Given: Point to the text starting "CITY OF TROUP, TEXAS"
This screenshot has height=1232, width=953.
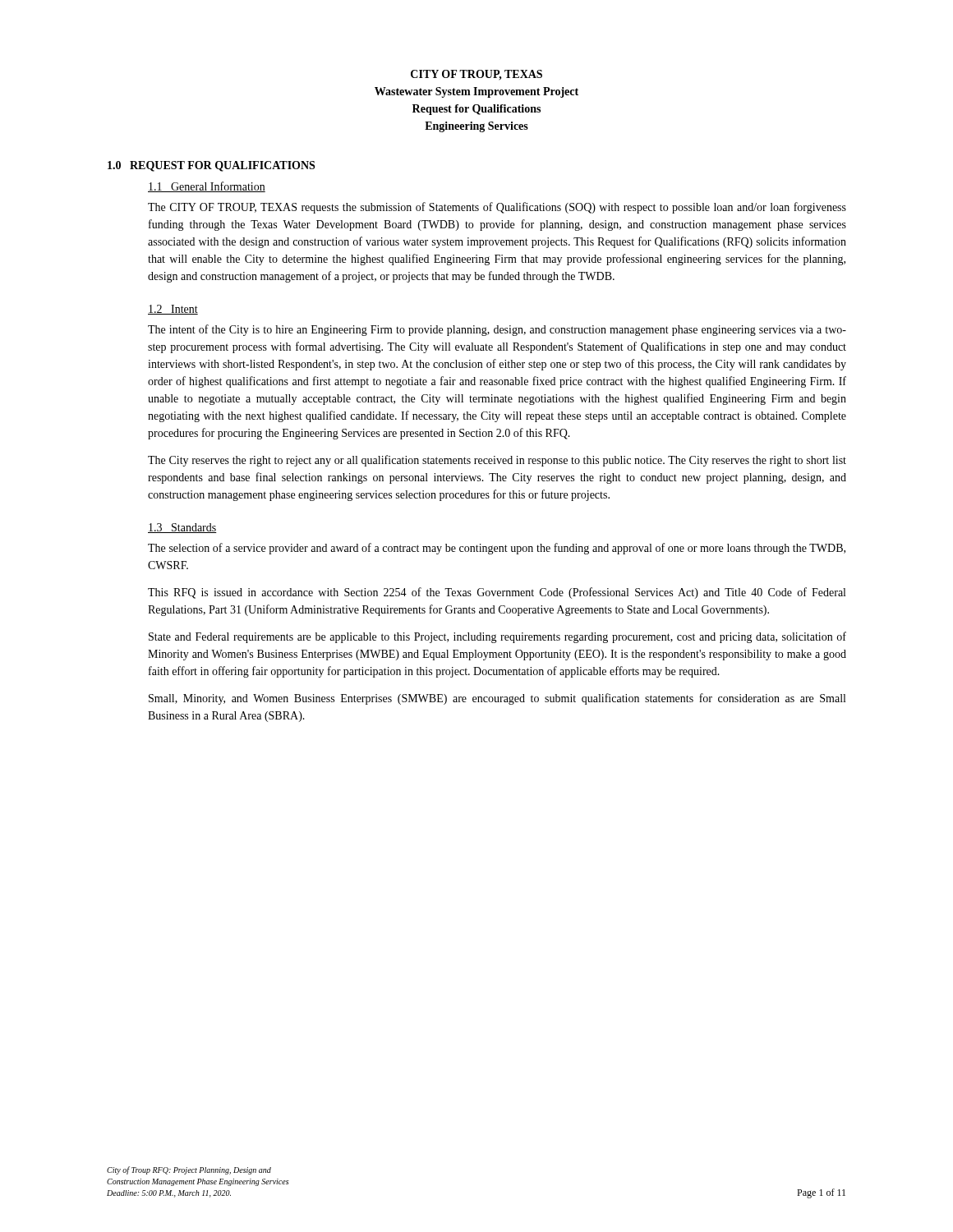Looking at the screenshot, I should pos(476,100).
